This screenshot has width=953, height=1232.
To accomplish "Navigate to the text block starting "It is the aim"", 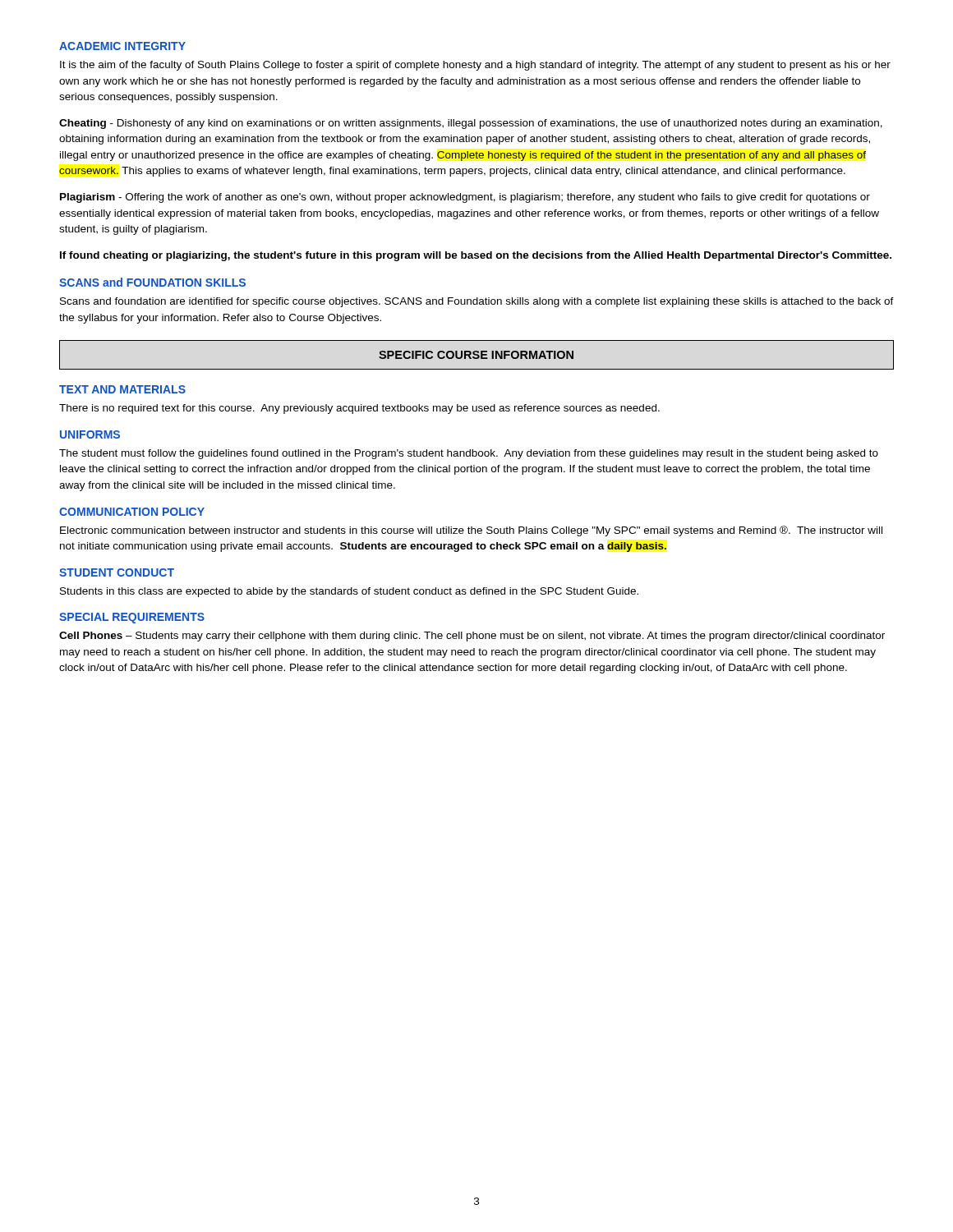I will click(475, 81).
